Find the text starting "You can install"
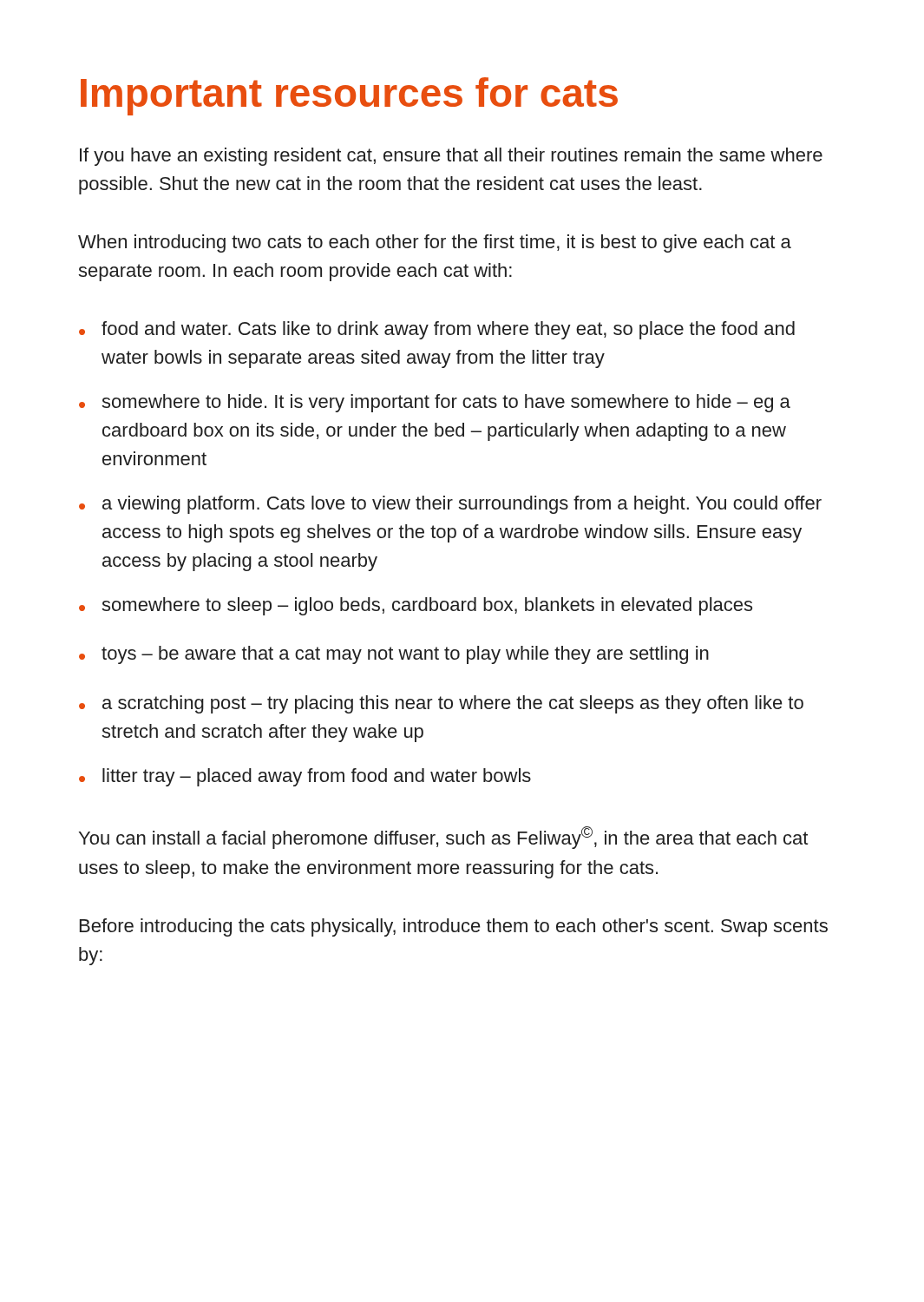The height and width of the screenshot is (1302, 924). point(462,851)
